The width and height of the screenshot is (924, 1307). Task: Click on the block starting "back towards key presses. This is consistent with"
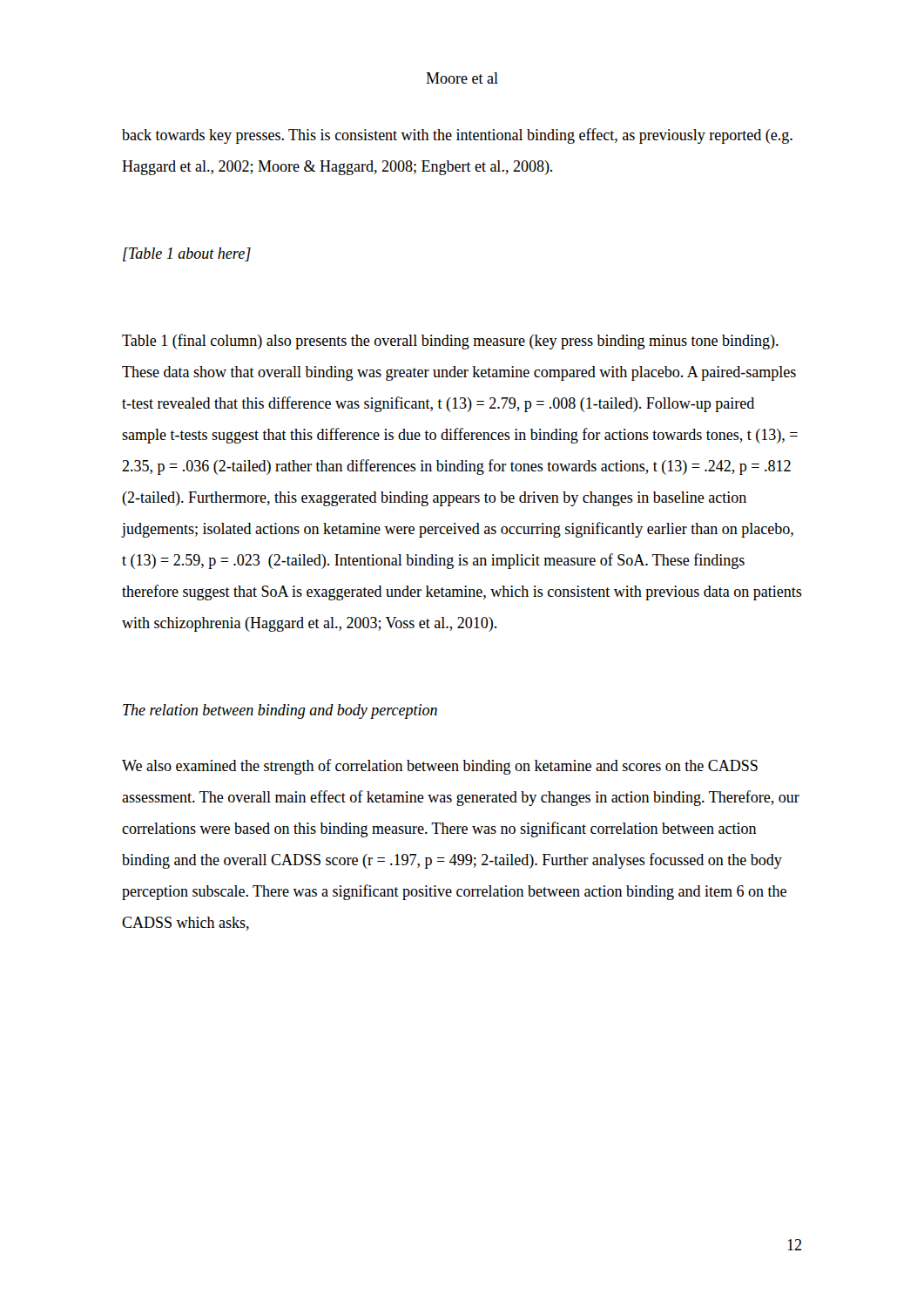458,151
